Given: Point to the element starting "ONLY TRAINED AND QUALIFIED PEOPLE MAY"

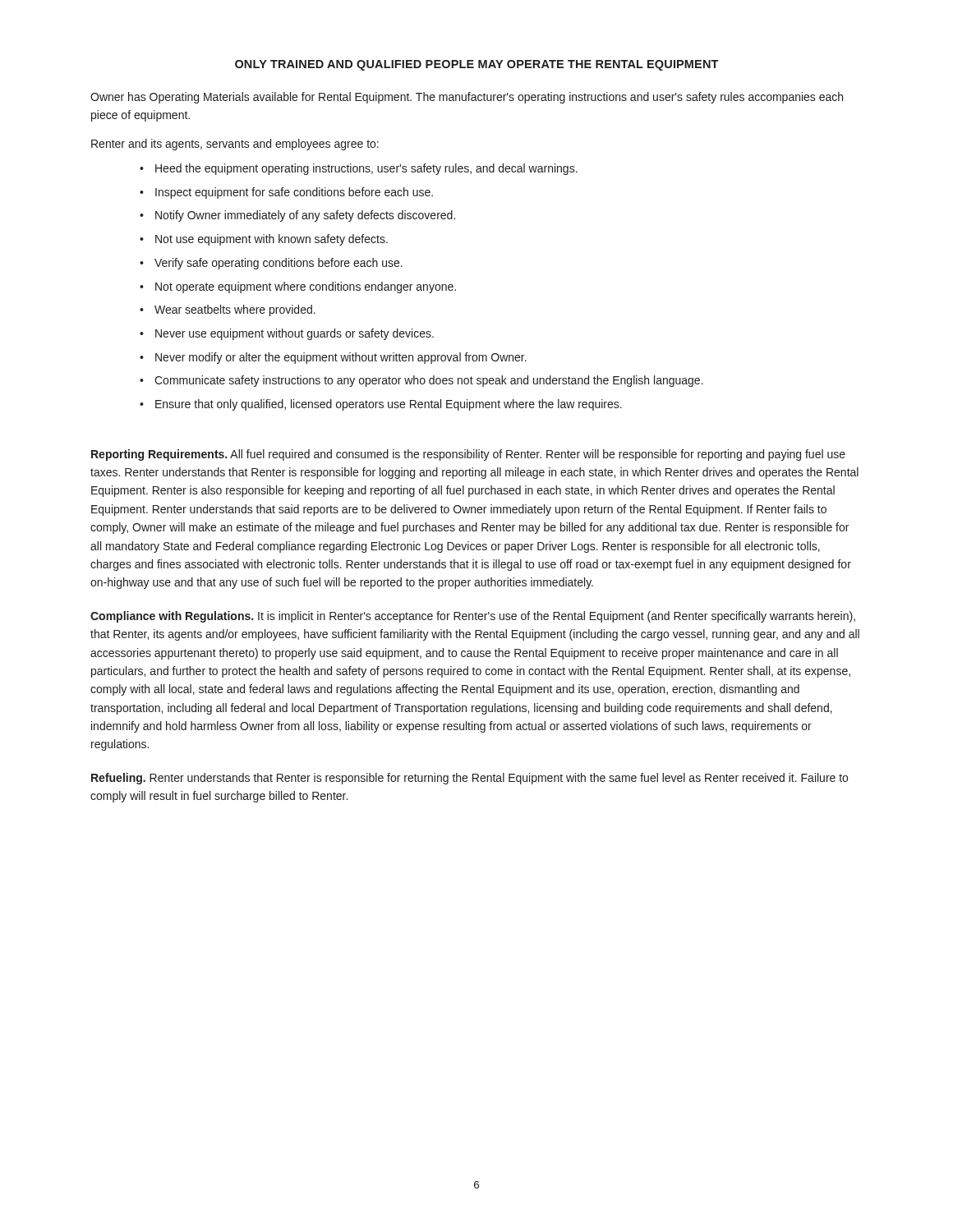Looking at the screenshot, I should coord(476,64).
